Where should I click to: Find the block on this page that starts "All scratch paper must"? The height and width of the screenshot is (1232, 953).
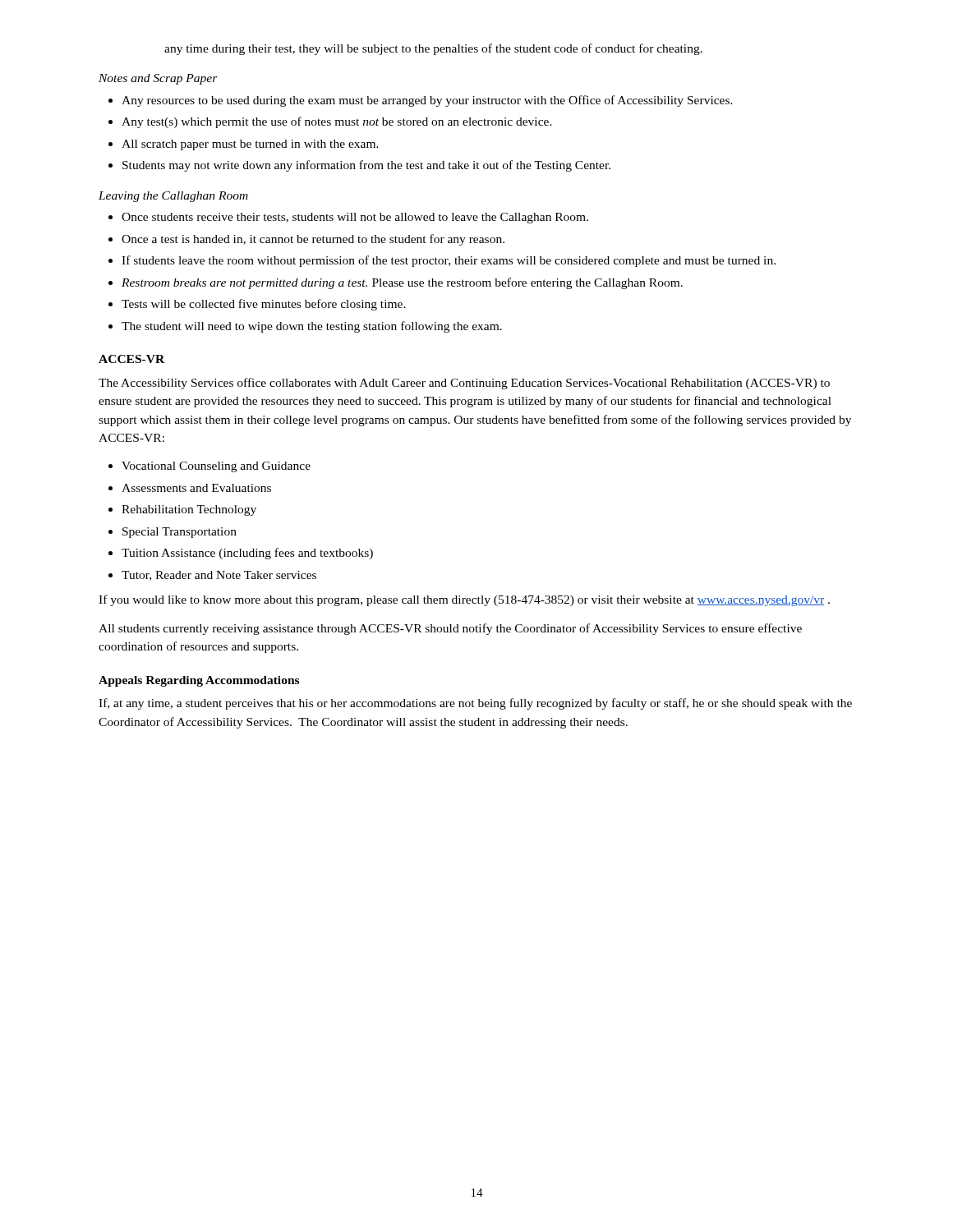coord(250,143)
